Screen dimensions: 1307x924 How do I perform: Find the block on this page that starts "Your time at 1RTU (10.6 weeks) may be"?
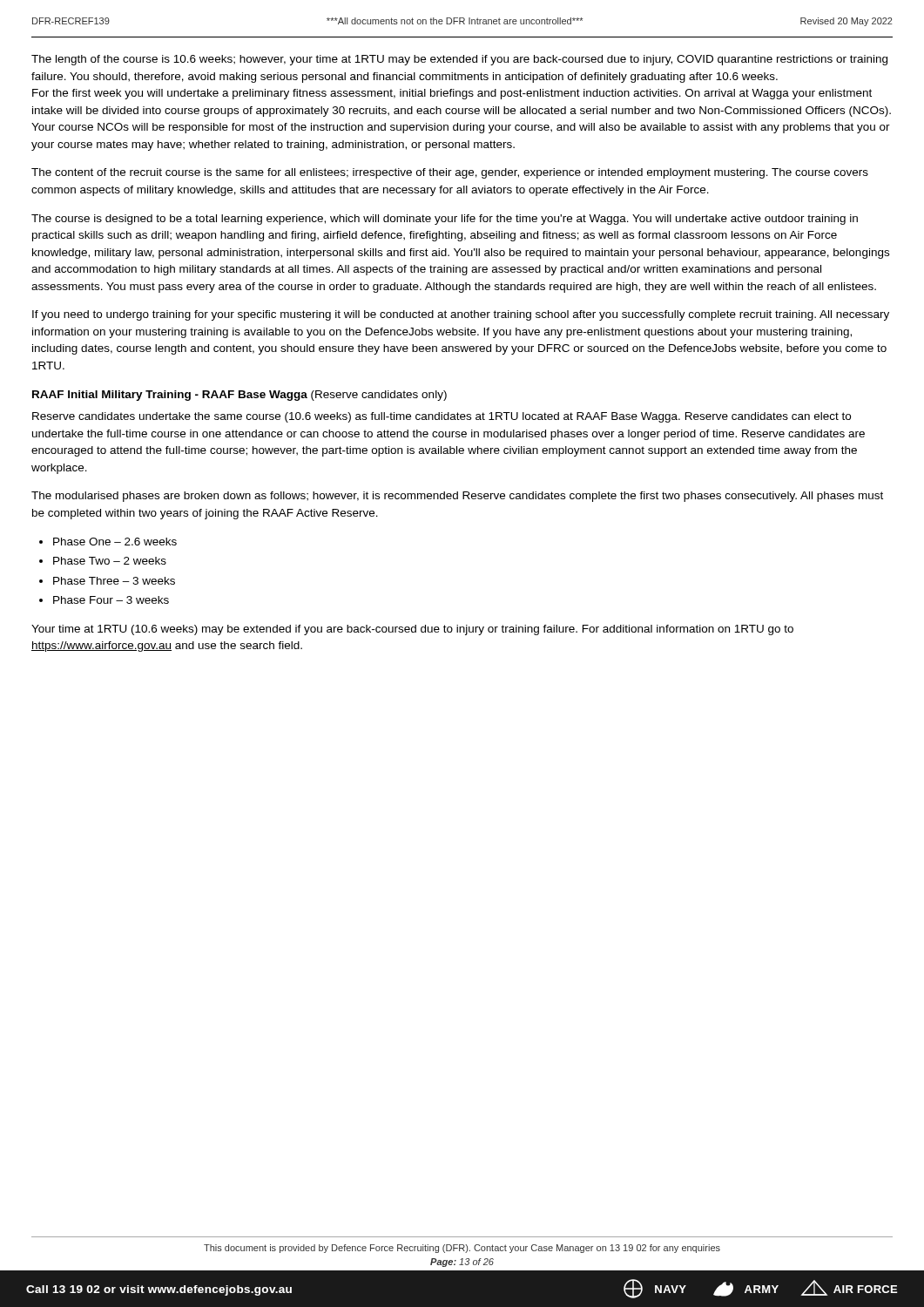pos(413,637)
